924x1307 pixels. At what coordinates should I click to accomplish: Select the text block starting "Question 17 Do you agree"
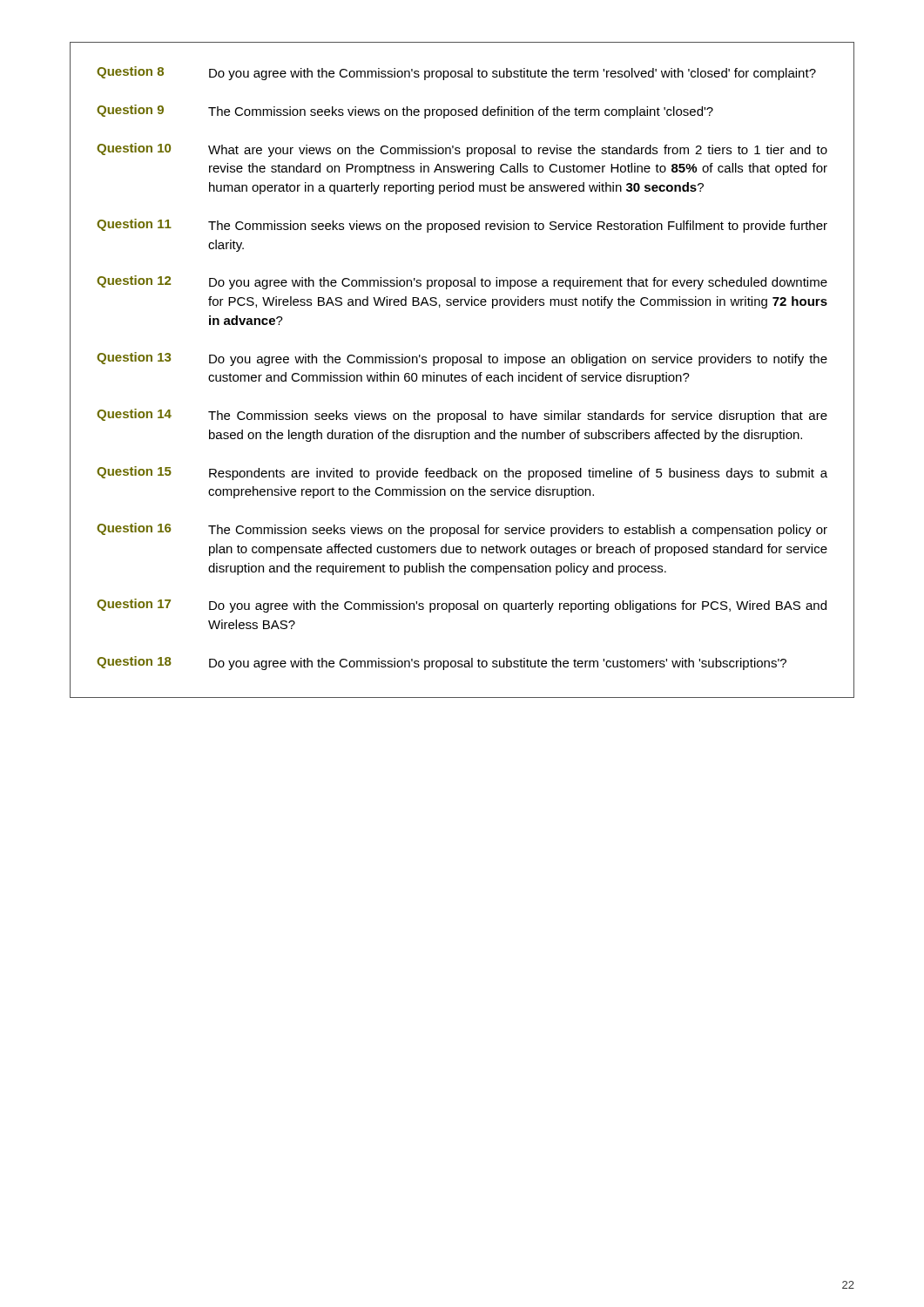coord(462,615)
